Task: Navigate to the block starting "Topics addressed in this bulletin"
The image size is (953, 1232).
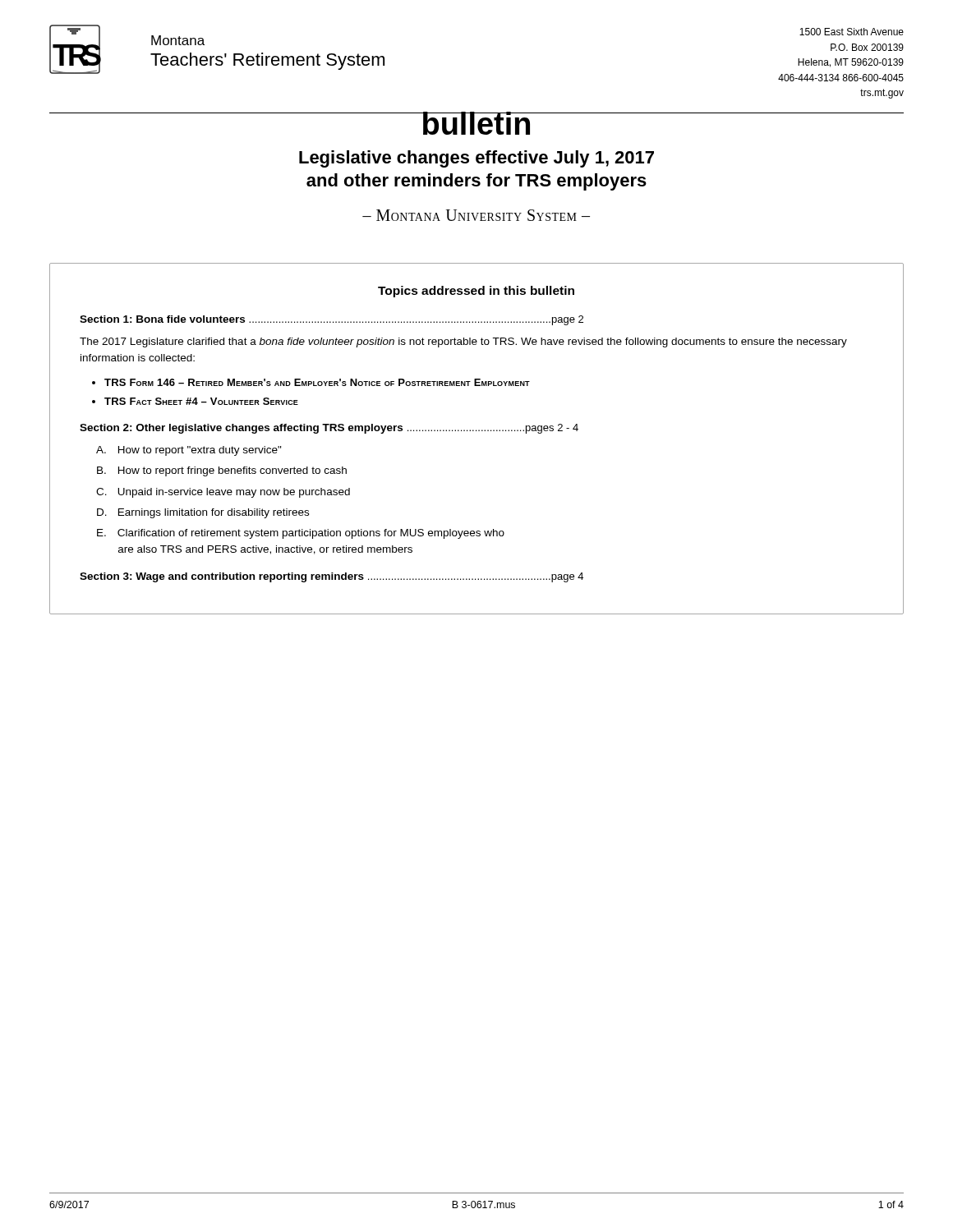Action: (x=476, y=290)
